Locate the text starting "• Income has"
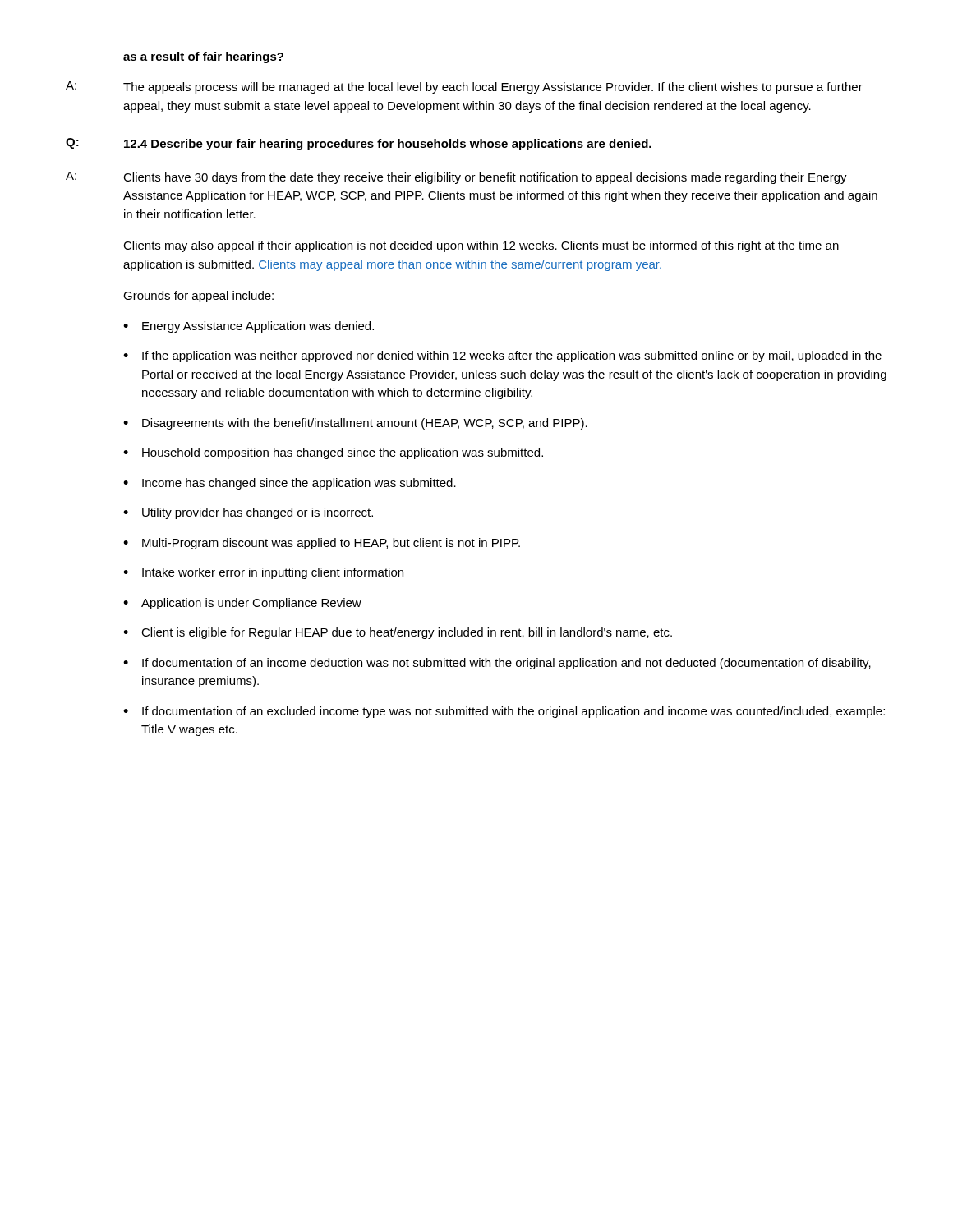The height and width of the screenshot is (1232, 953). [290, 484]
